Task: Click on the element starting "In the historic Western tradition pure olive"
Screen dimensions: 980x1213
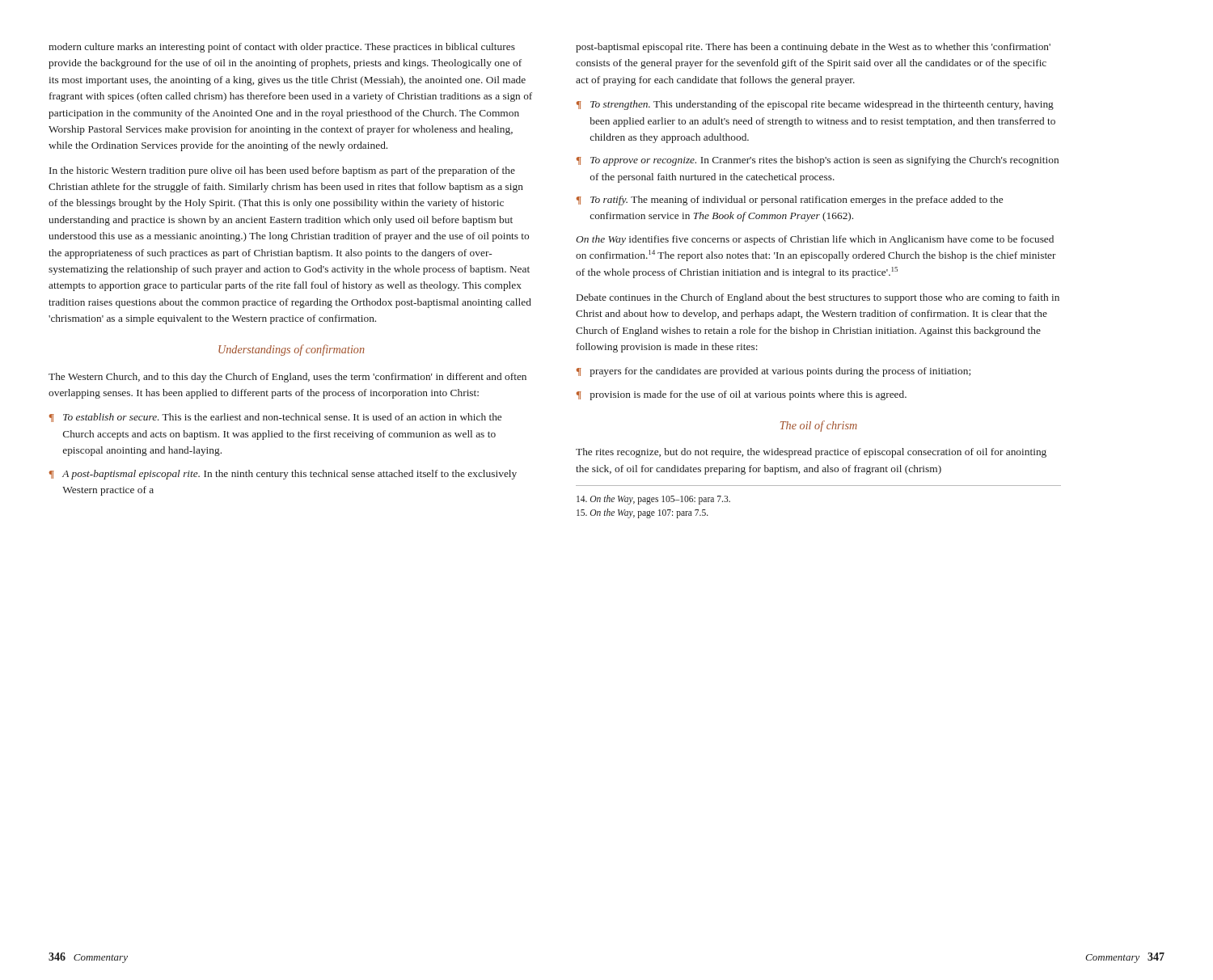Action: (x=290, y=244)
